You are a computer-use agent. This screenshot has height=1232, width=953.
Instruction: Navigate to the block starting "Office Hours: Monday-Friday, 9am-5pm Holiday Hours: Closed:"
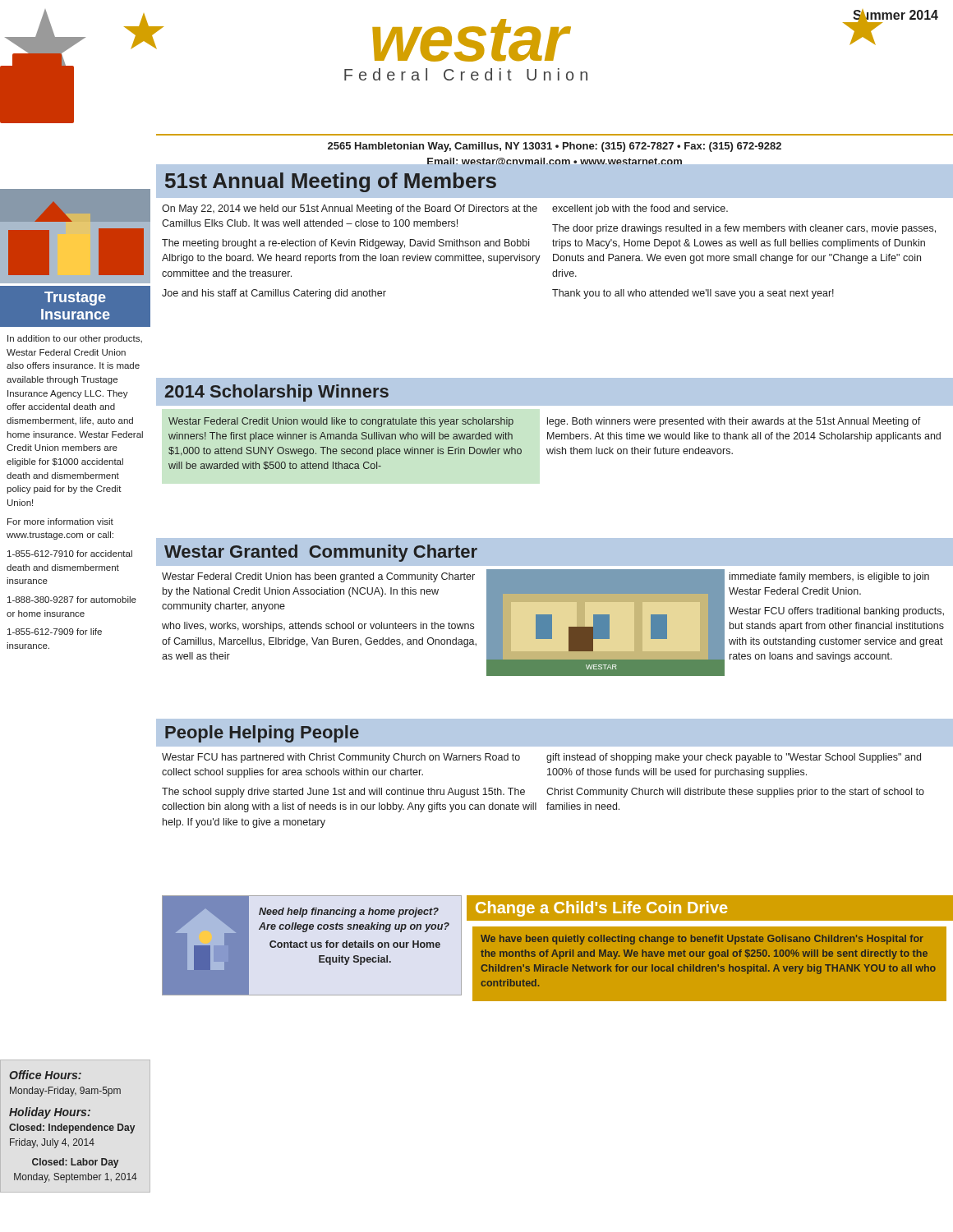click(x=75, y=1126)
